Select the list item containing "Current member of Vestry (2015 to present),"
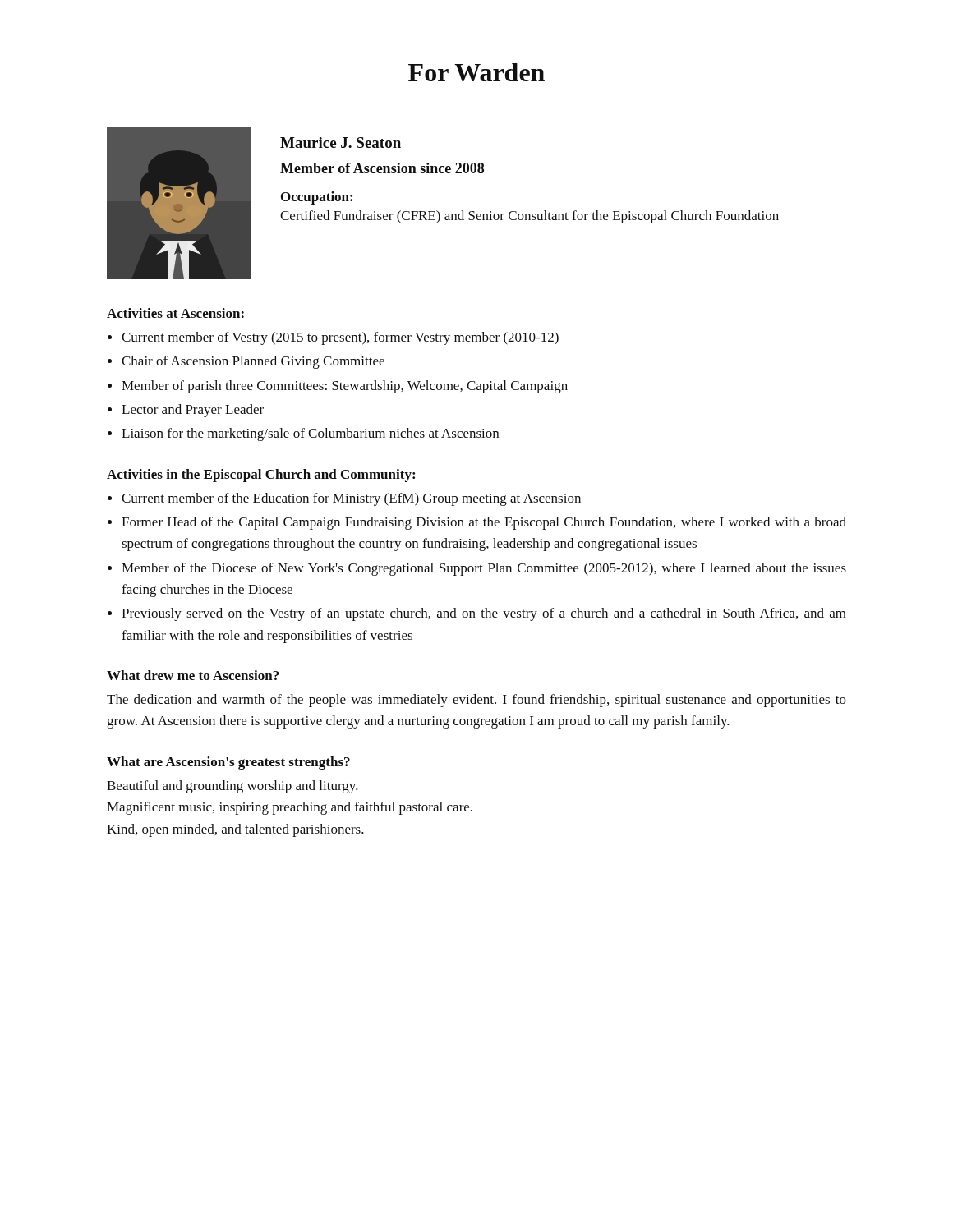Screen dimensions: 1232x953 pyautogui.click(x=340, y=337)
